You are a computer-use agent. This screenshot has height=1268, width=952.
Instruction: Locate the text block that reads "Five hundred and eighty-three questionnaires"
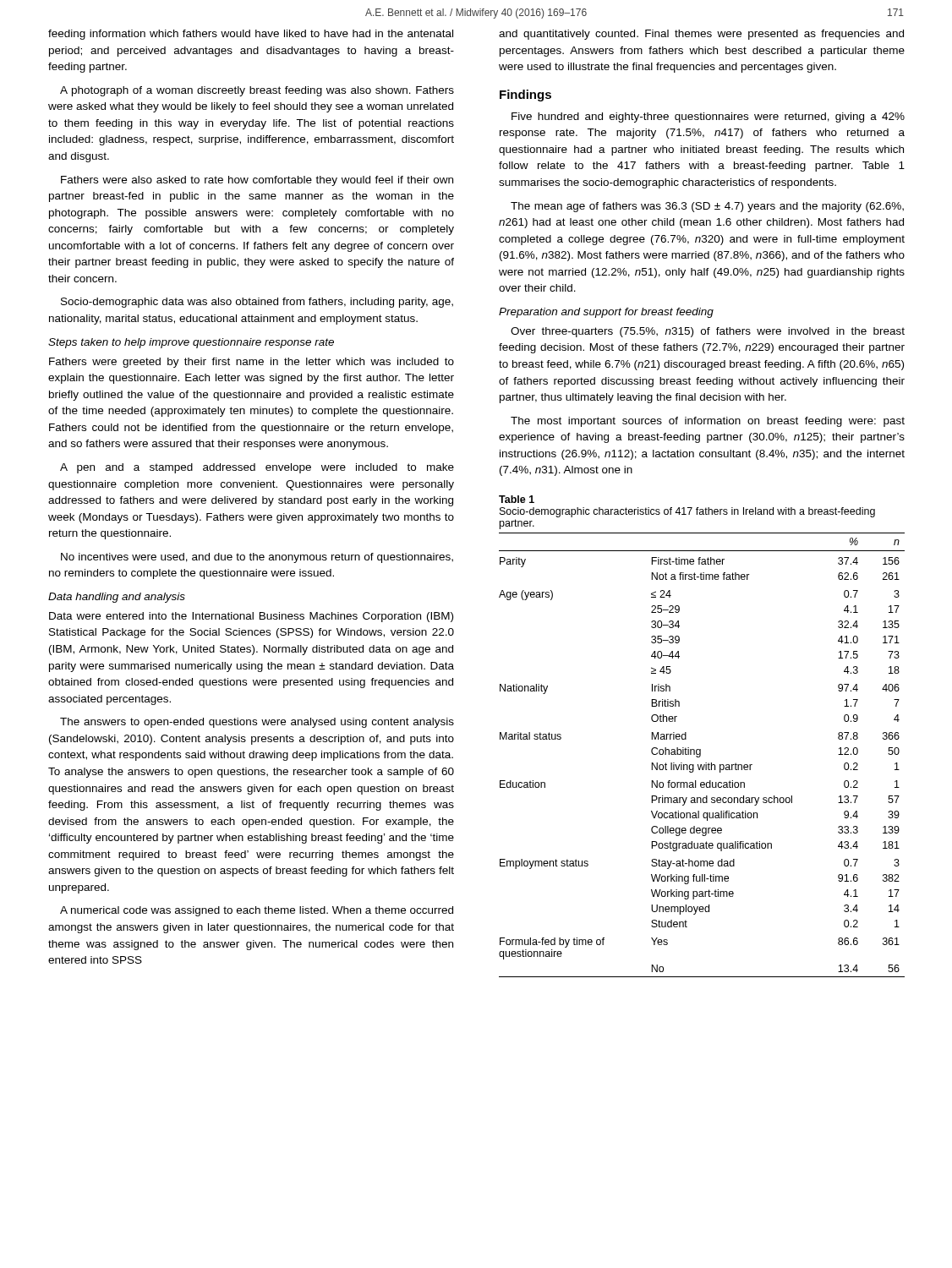[702, 202]
